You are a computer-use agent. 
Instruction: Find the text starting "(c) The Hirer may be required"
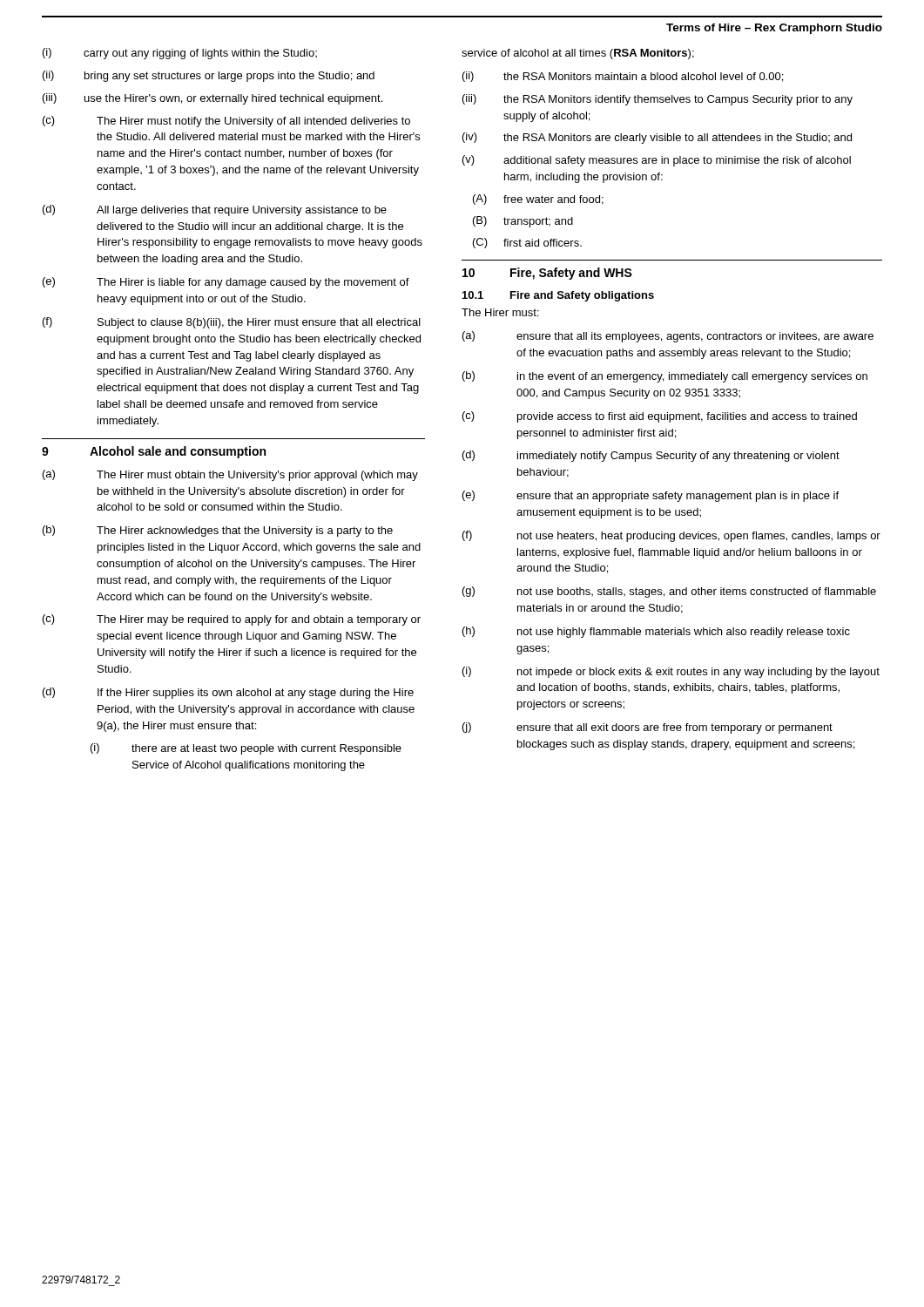233,645
